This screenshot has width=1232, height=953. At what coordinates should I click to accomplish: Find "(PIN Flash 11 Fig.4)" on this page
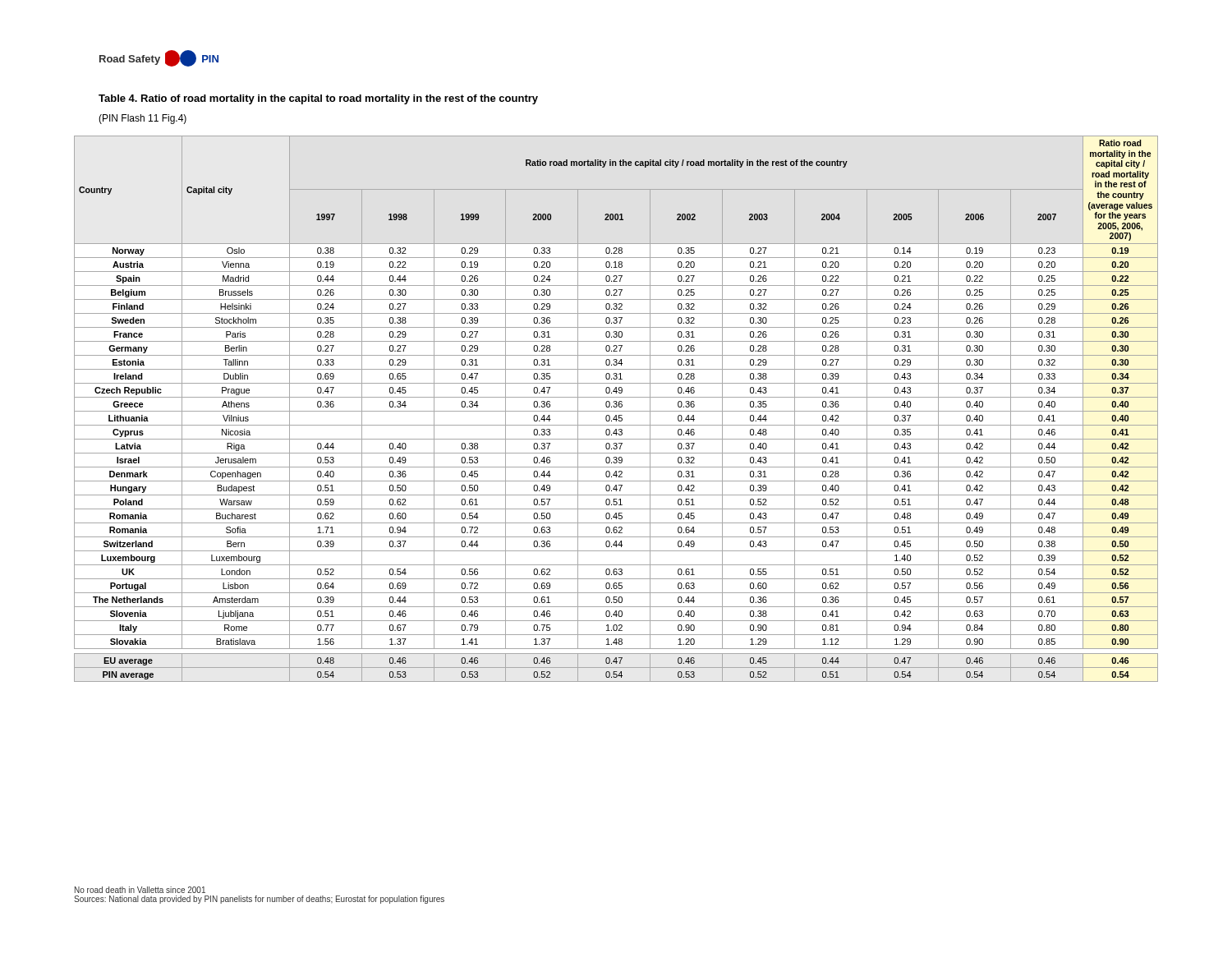pos(143,118)
